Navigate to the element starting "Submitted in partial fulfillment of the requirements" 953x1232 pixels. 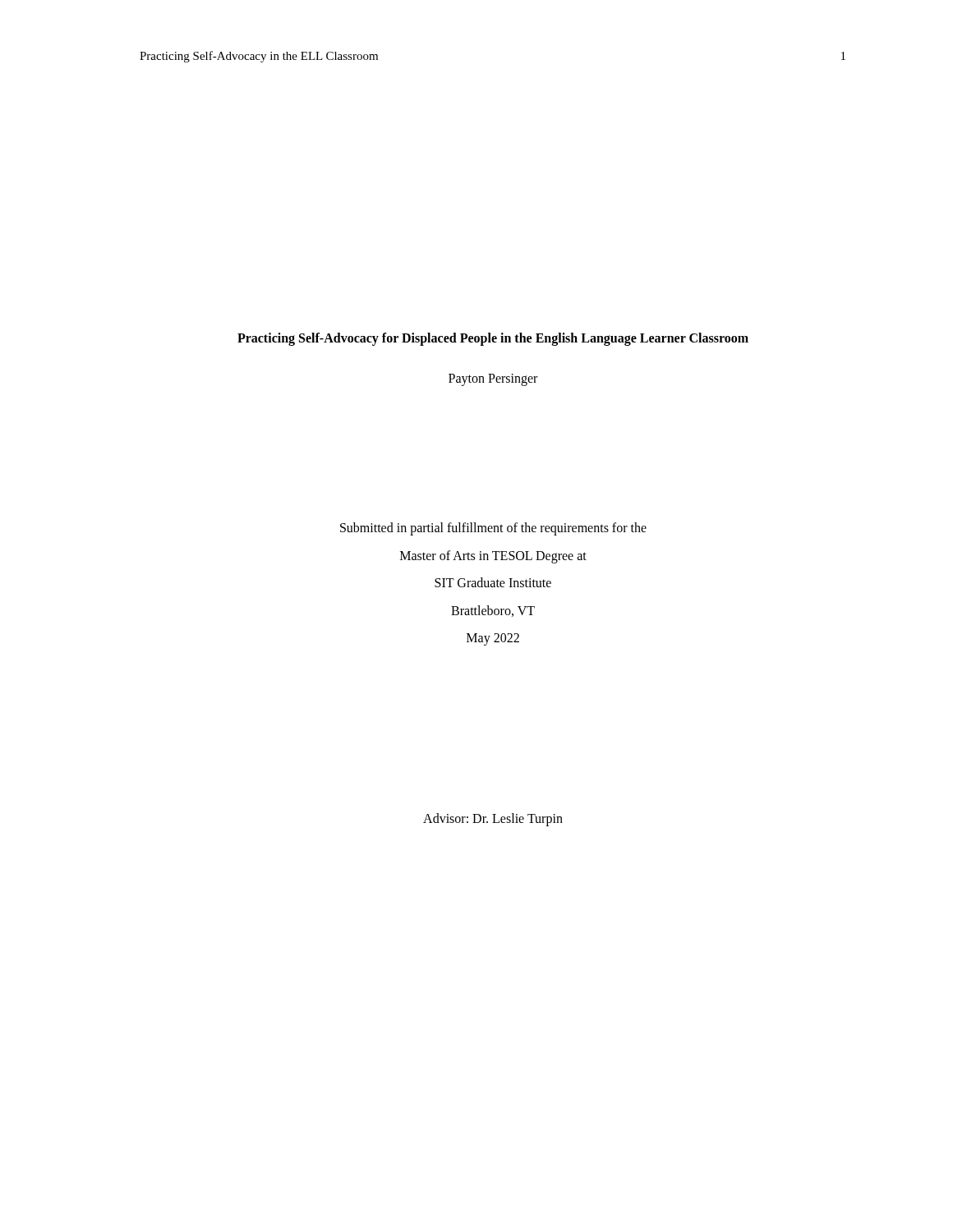pyautogui.click(x=493, y=583)
